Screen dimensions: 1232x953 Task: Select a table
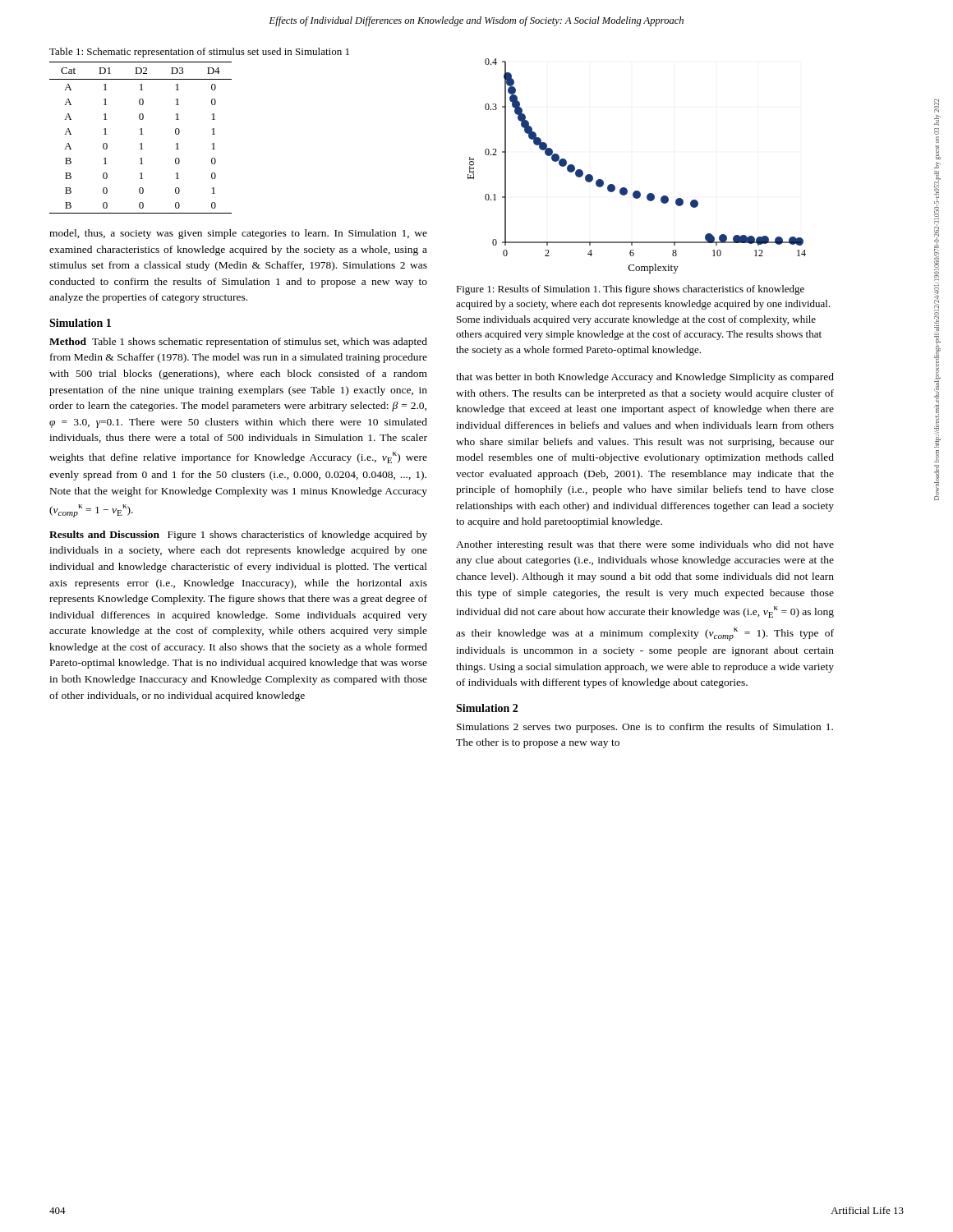238,138
